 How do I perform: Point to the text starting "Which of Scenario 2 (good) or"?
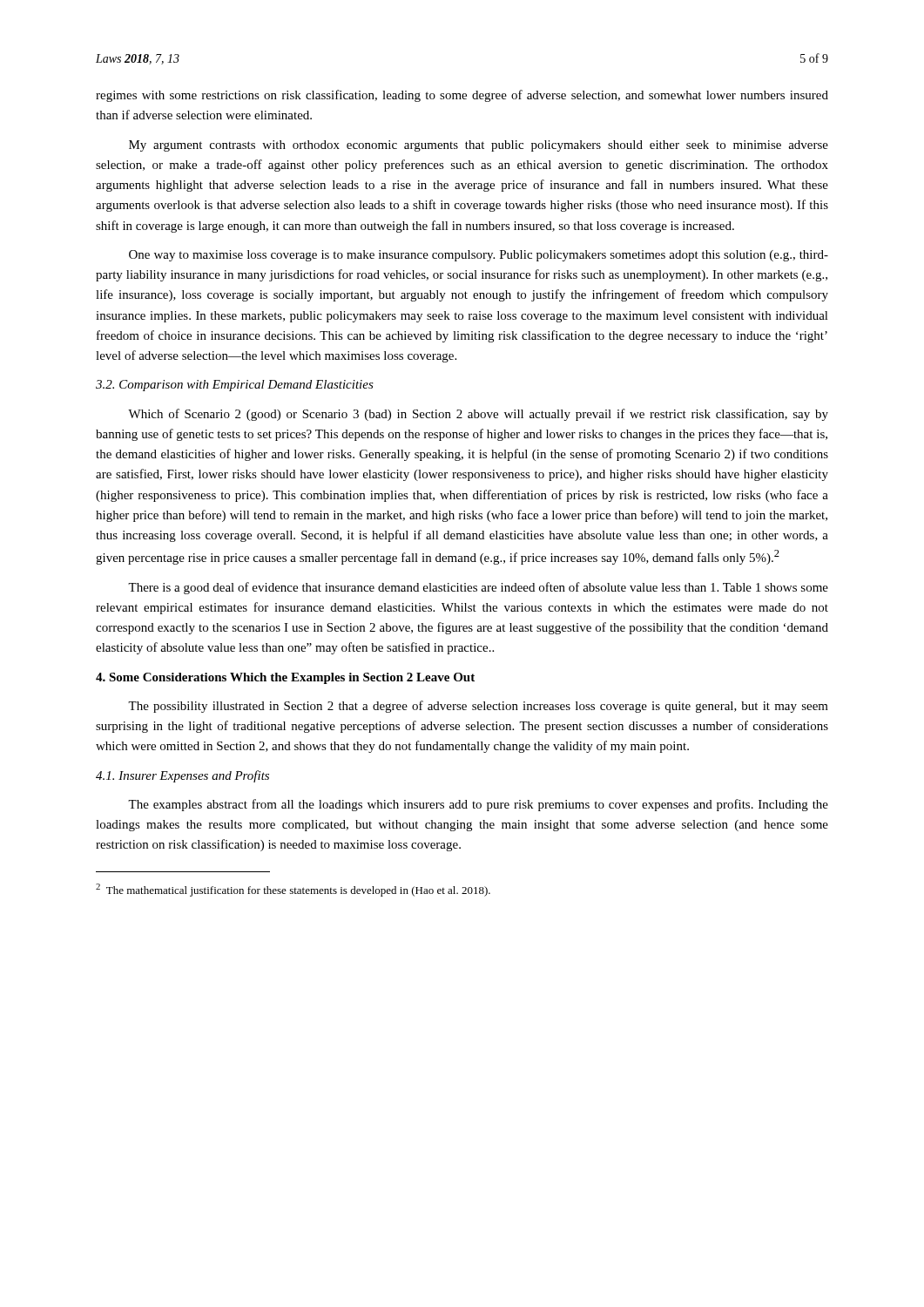[x=462, y=486]
